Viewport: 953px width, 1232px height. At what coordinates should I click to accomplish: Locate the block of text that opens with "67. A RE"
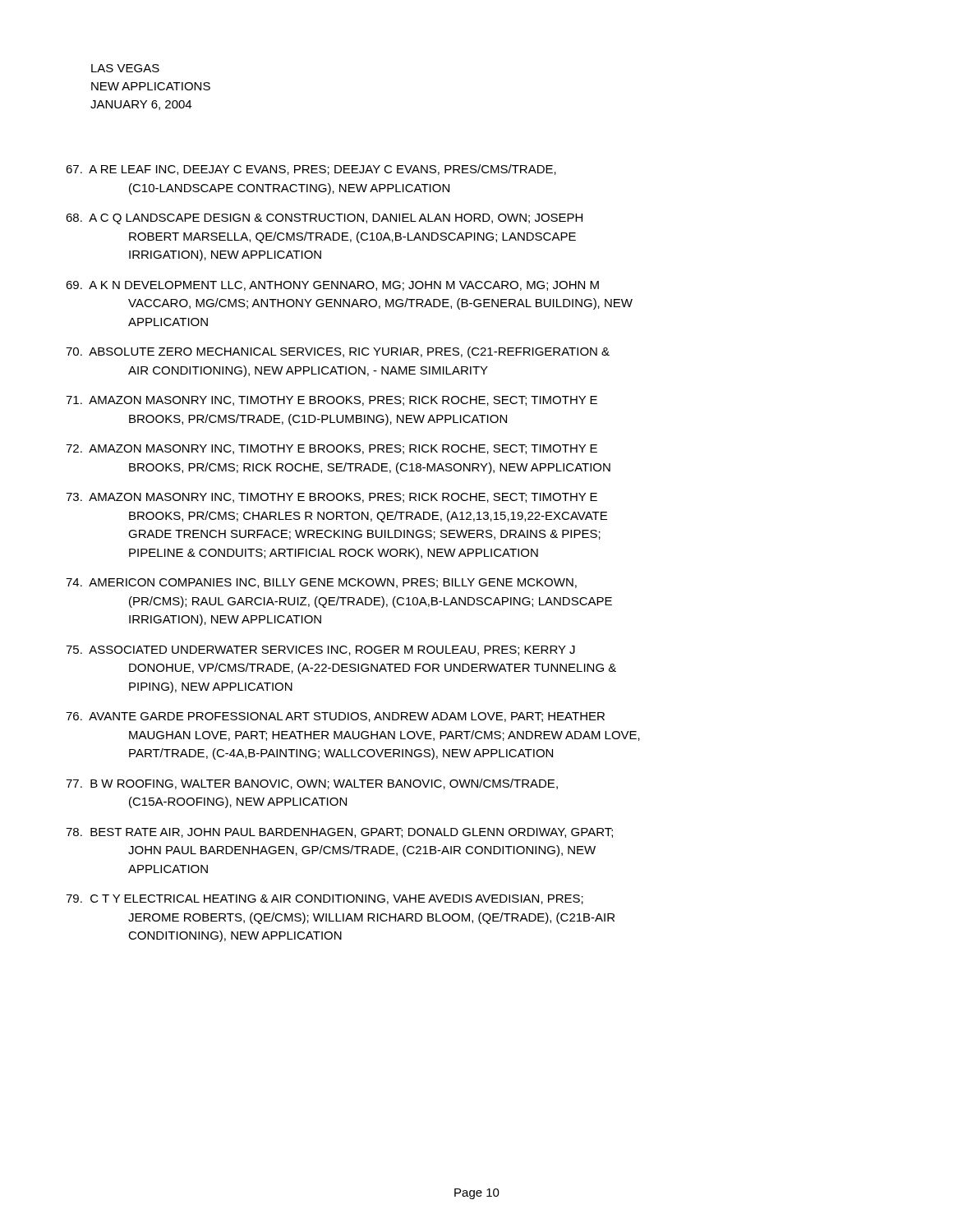point(476,179)
